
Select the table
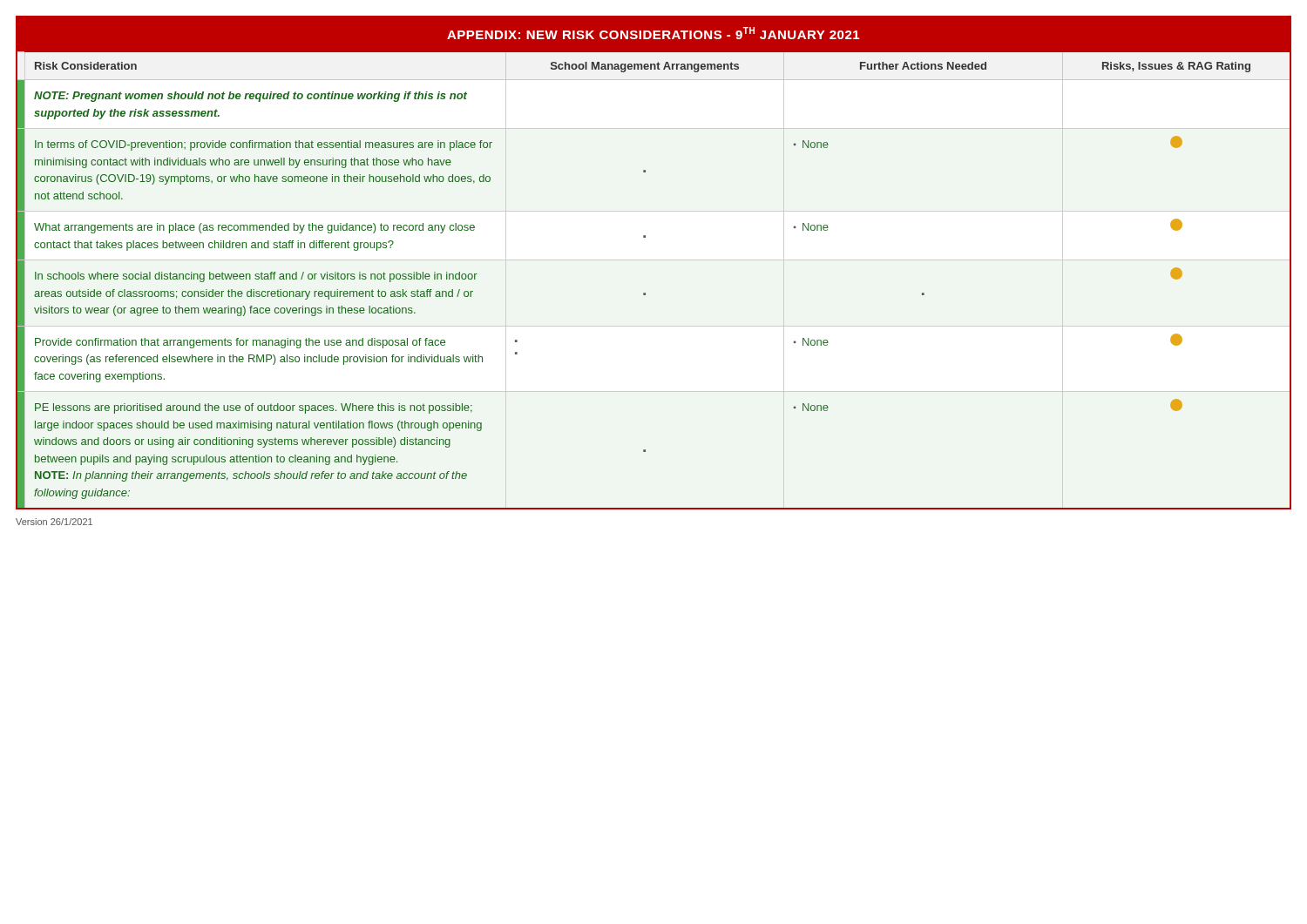(654, 263)
